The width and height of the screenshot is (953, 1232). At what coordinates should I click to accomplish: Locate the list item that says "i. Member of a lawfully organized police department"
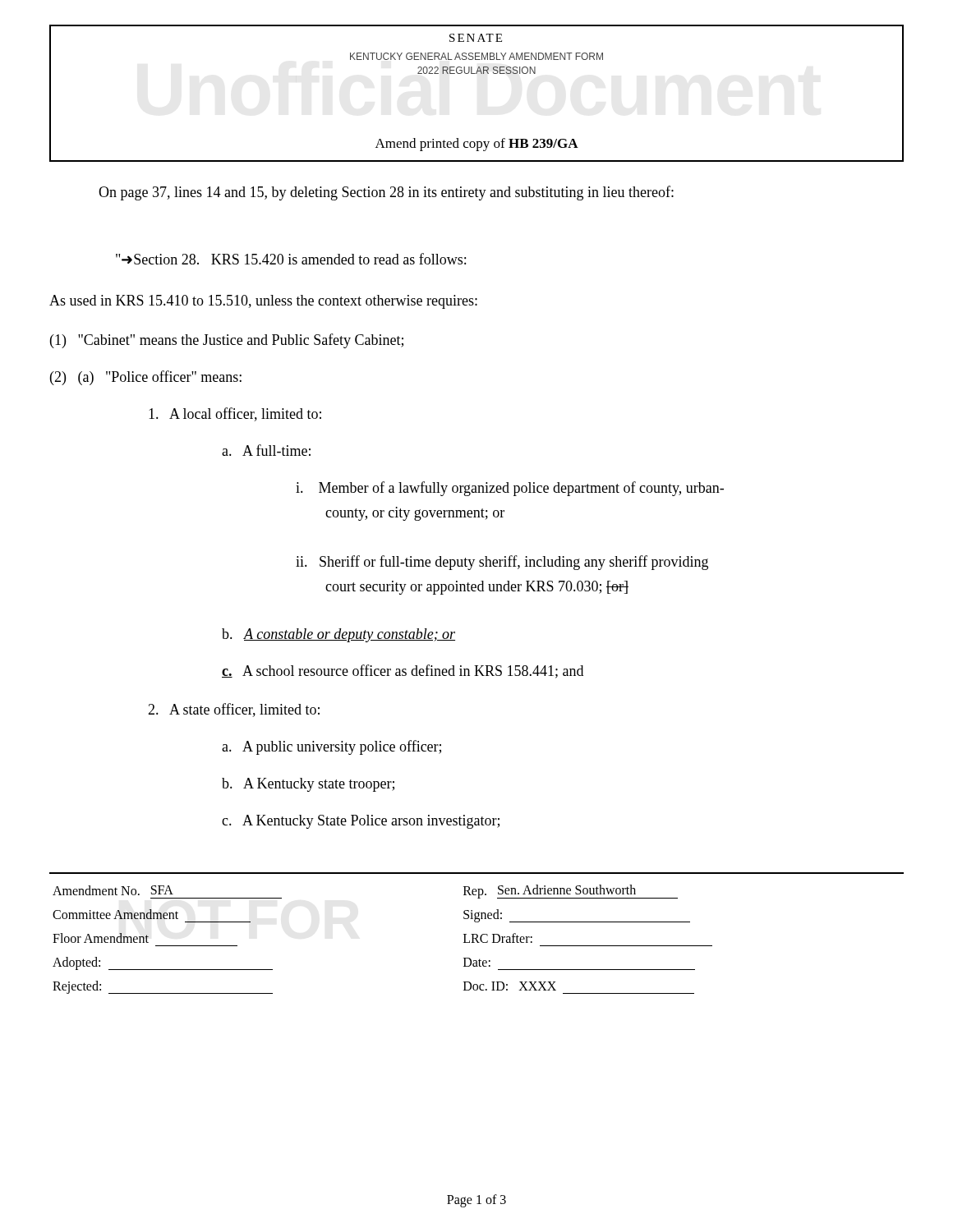pos(510,500)
